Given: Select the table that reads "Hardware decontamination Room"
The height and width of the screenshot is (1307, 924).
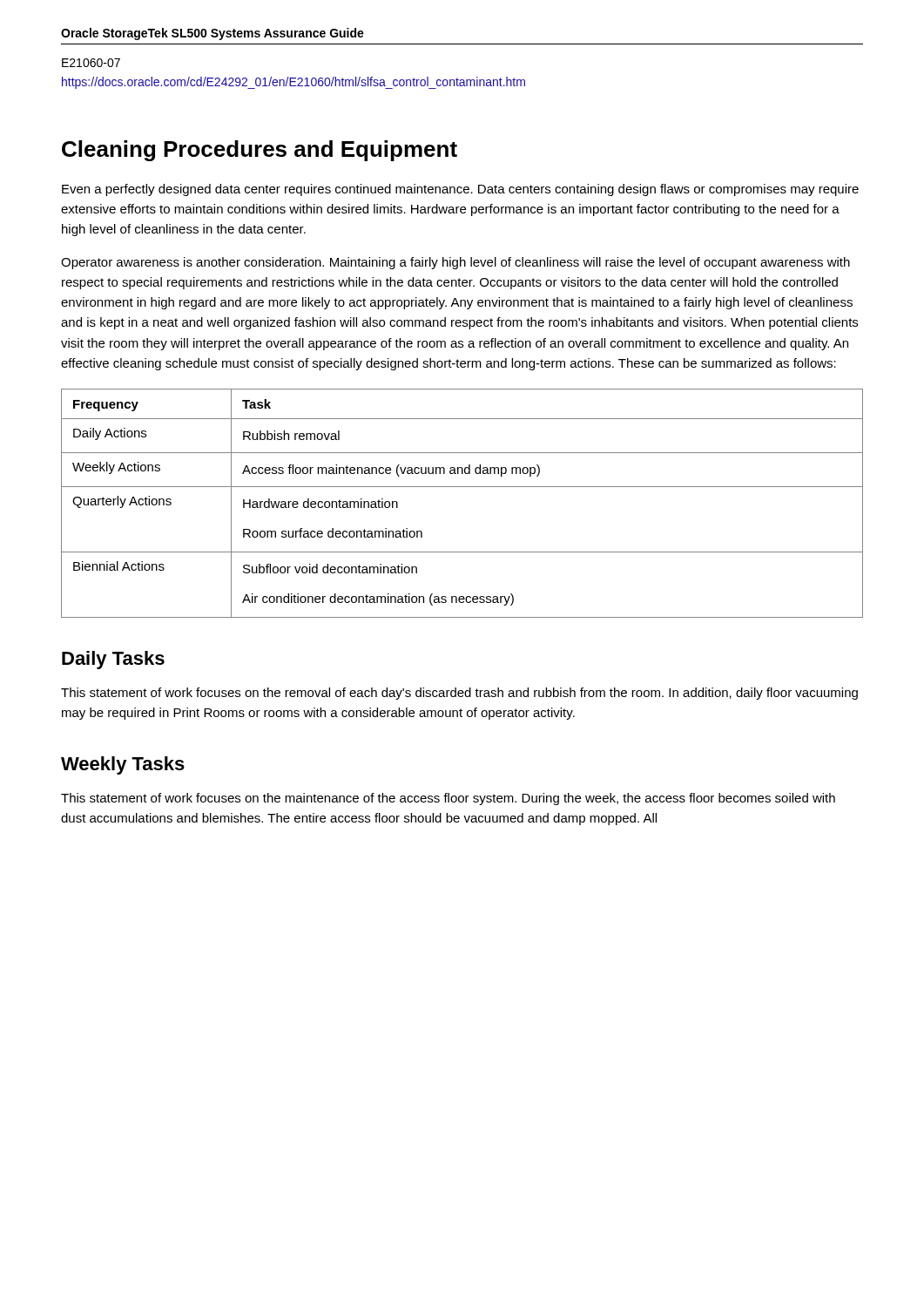Looking at the screenshot, I should [x=462, y=503].
